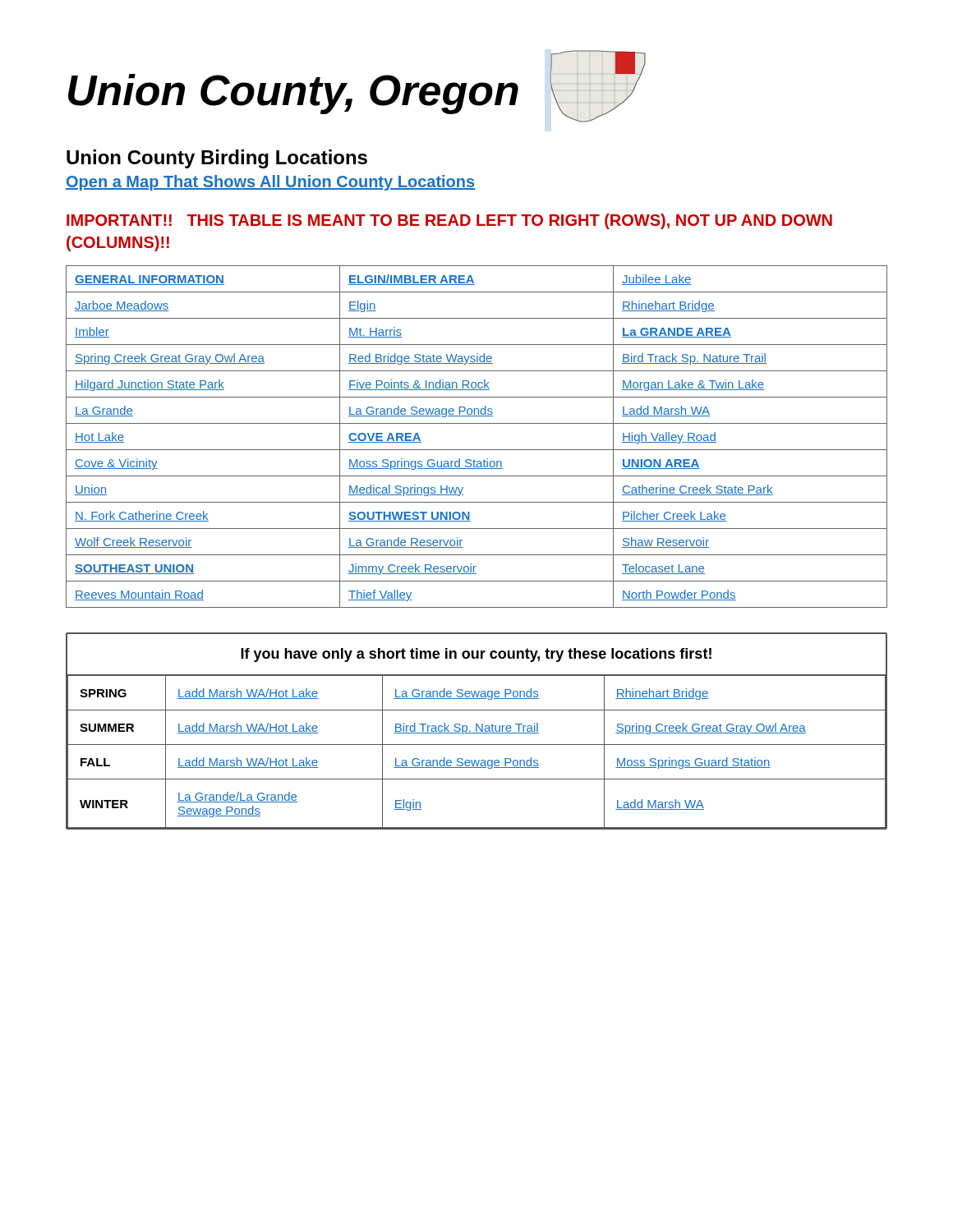The width and height of the screenshot is (953, 1232).
Task: Click where it says "Union County Birding Locations"
Action: pos(217,157)
